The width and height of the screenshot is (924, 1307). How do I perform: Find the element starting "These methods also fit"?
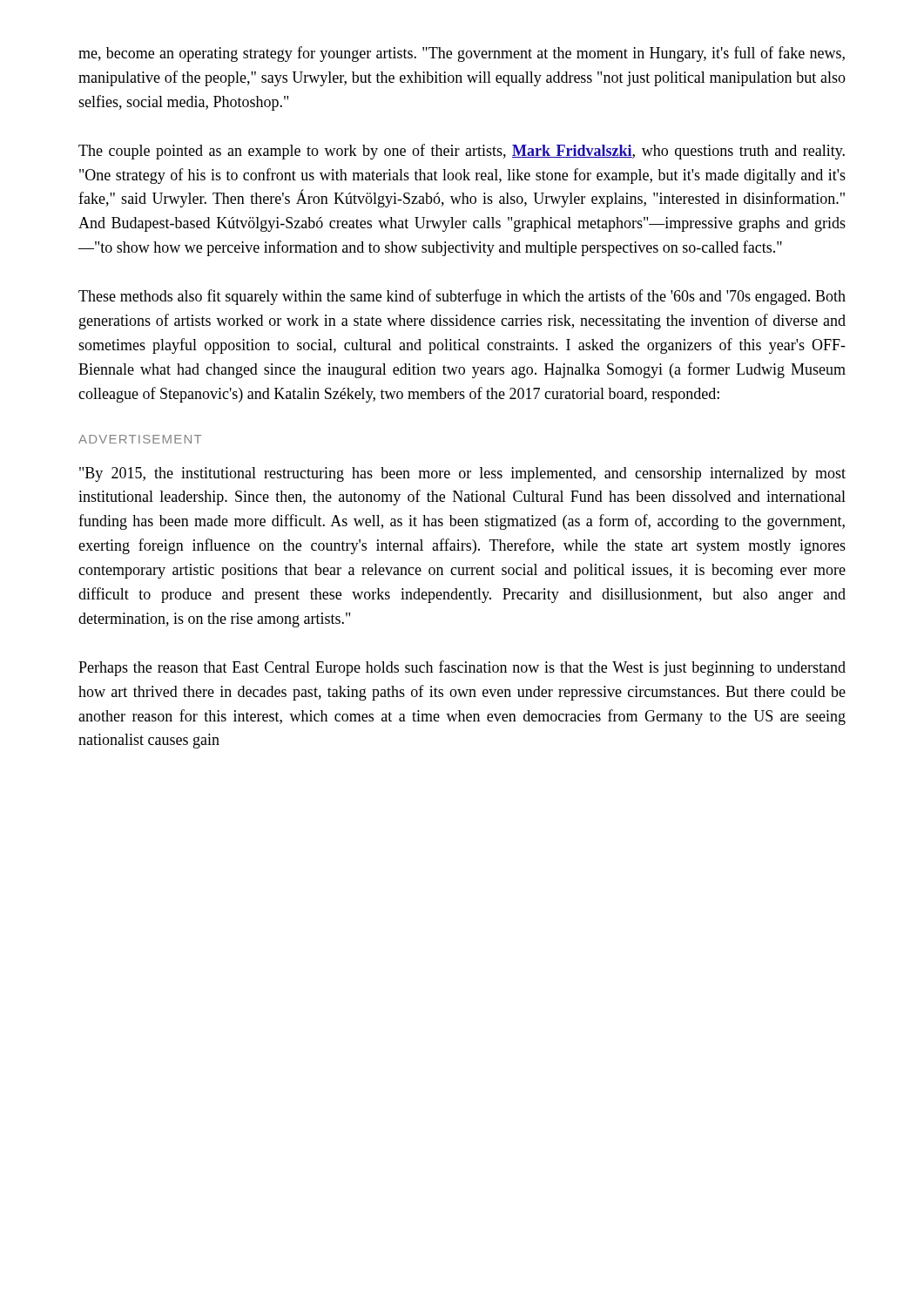pos(462,345)
